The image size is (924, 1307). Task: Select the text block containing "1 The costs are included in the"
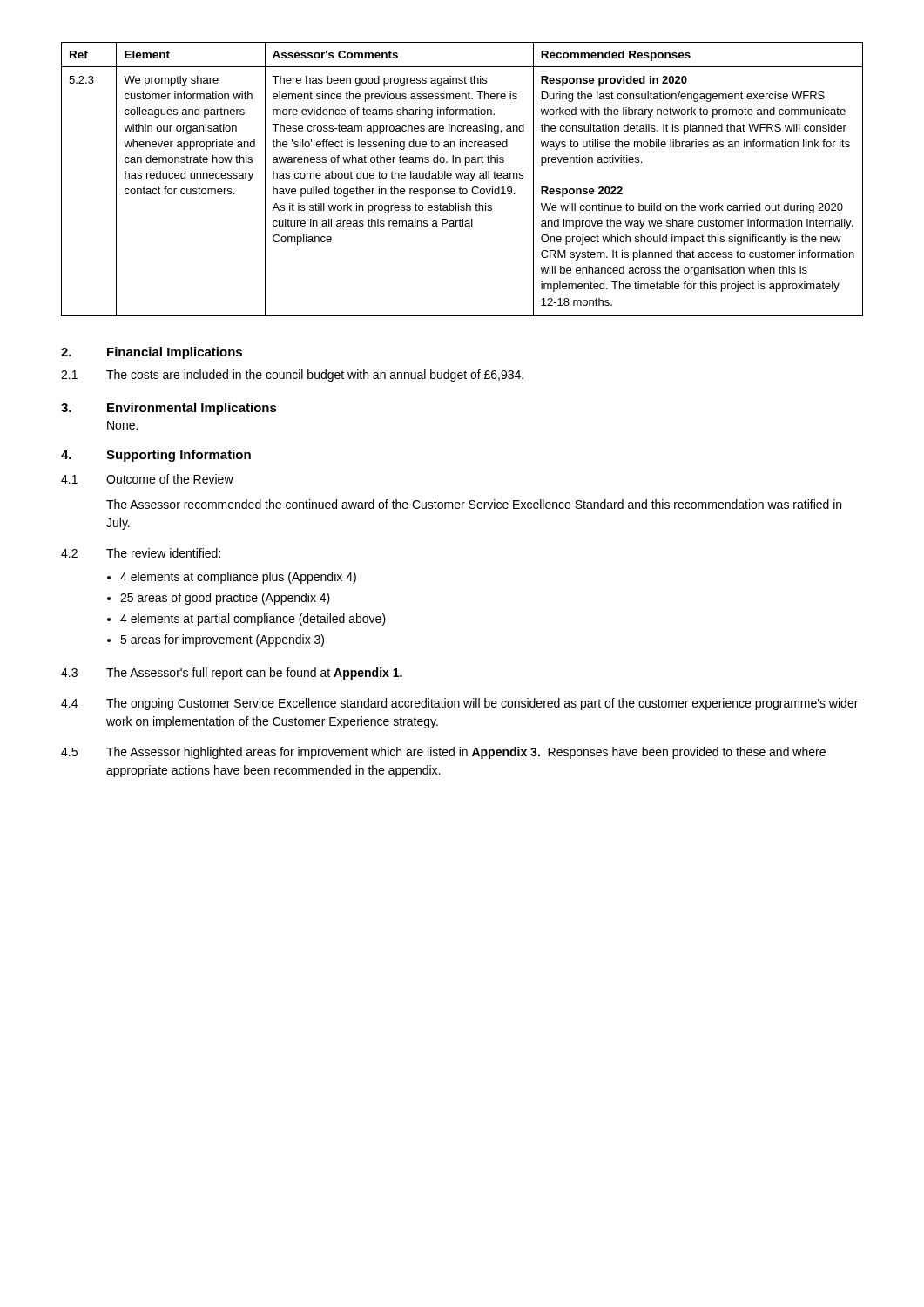(462, 375)
